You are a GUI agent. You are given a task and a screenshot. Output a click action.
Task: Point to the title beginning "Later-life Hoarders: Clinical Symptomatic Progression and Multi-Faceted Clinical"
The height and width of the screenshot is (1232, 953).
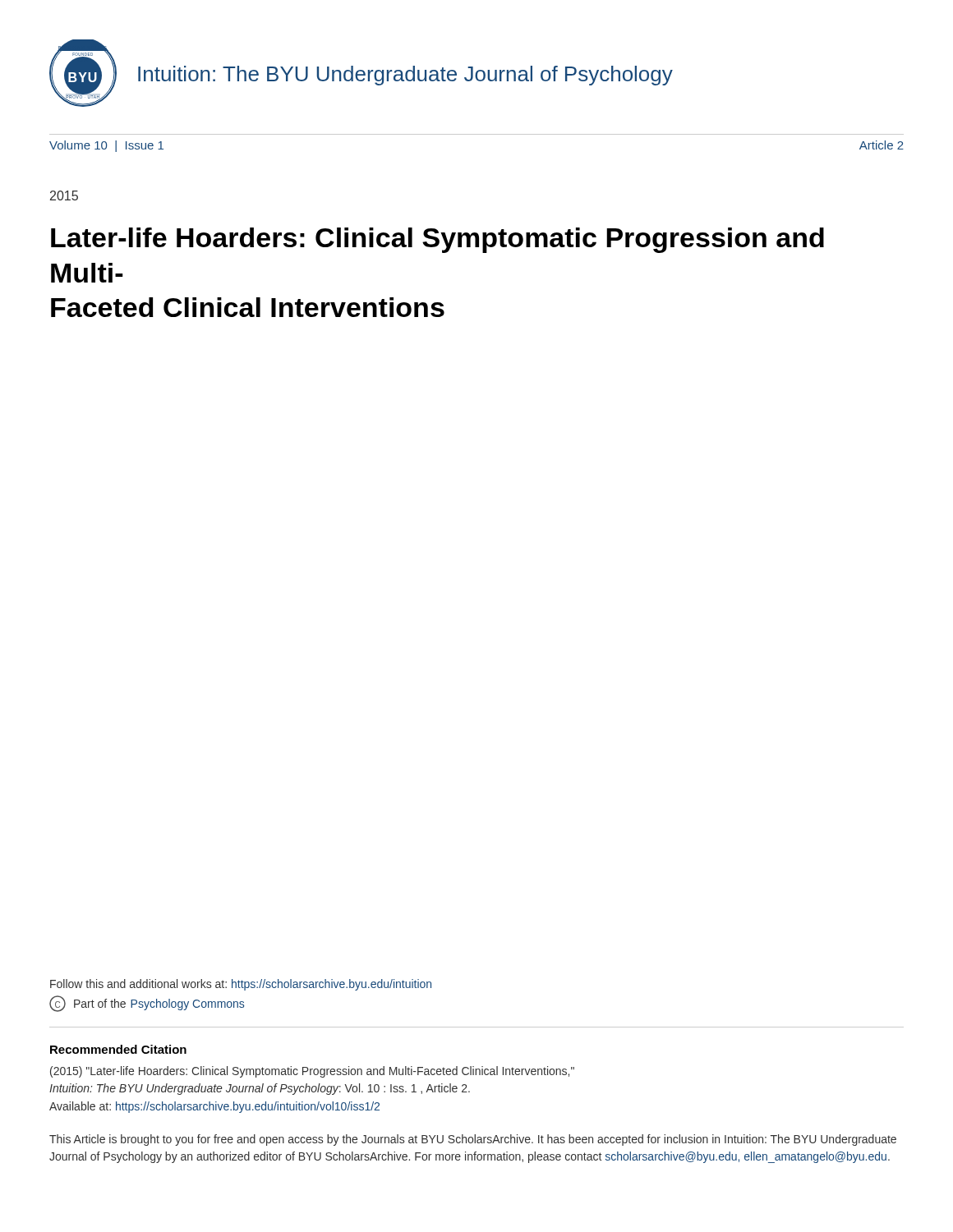click(x=437, y=240)
